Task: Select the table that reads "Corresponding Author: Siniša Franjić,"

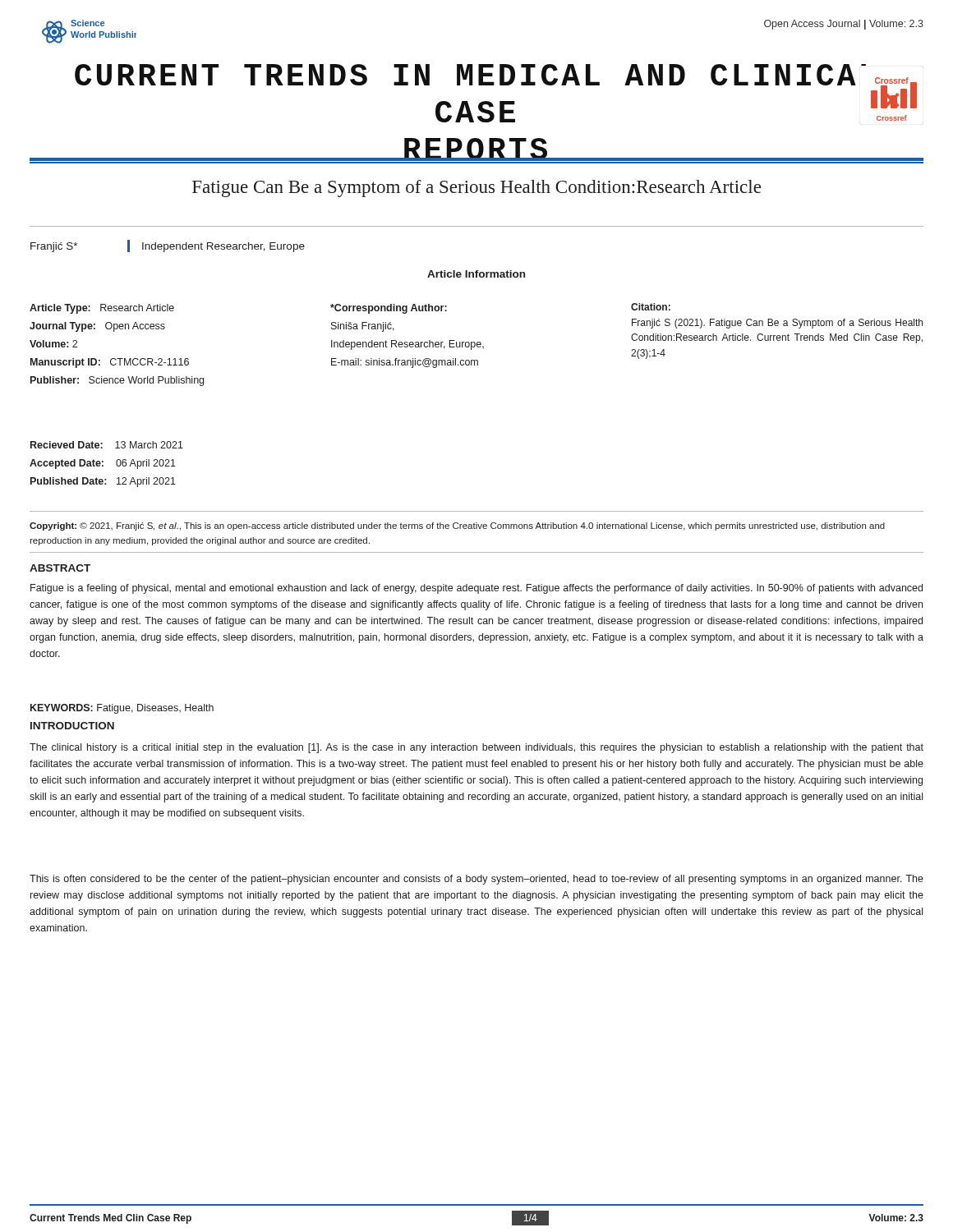Action: click(x=472, y=345)
